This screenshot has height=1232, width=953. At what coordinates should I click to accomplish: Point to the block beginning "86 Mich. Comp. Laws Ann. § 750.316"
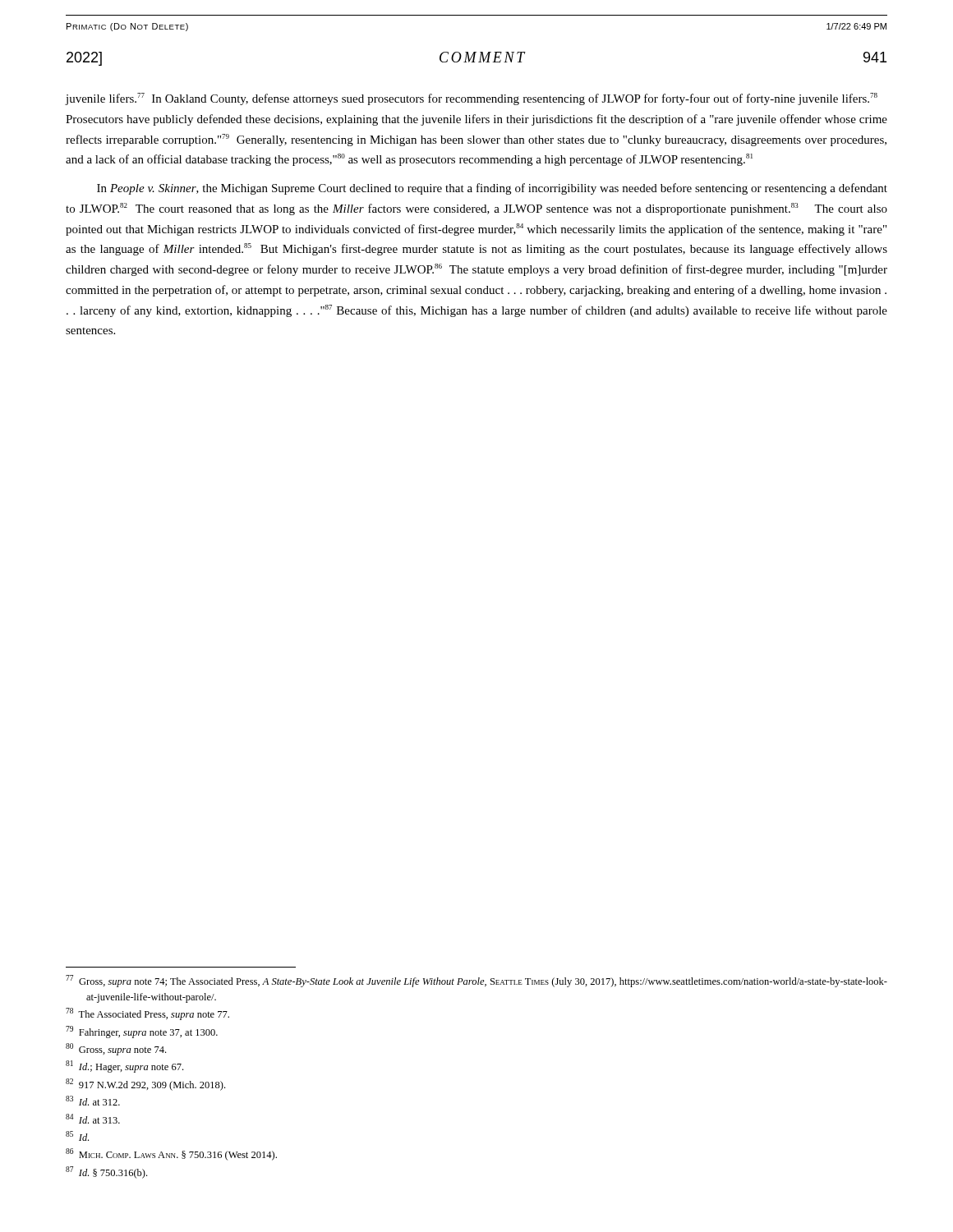tap(172, 1154)
